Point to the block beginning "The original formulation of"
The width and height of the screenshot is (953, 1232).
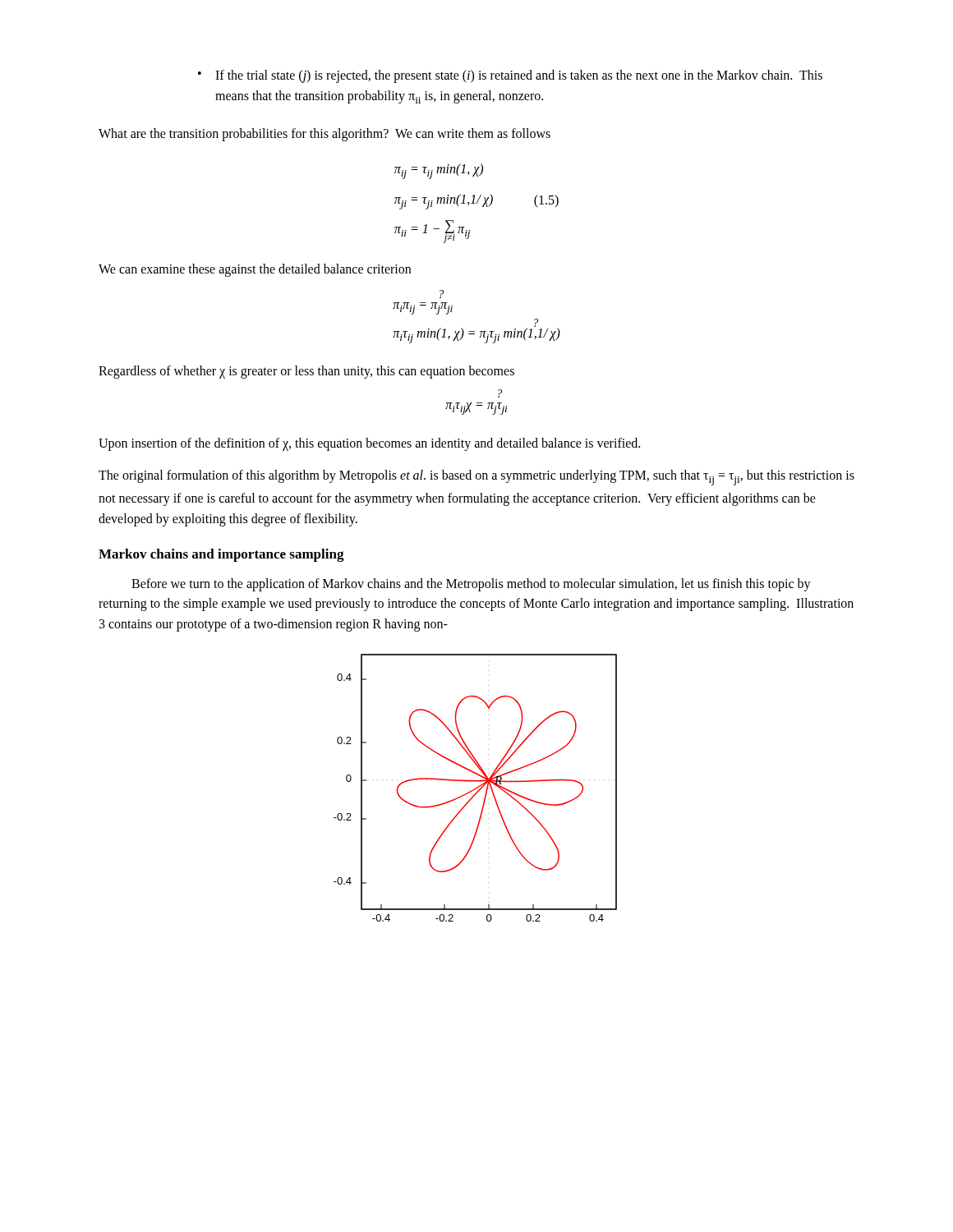point(476,497)
